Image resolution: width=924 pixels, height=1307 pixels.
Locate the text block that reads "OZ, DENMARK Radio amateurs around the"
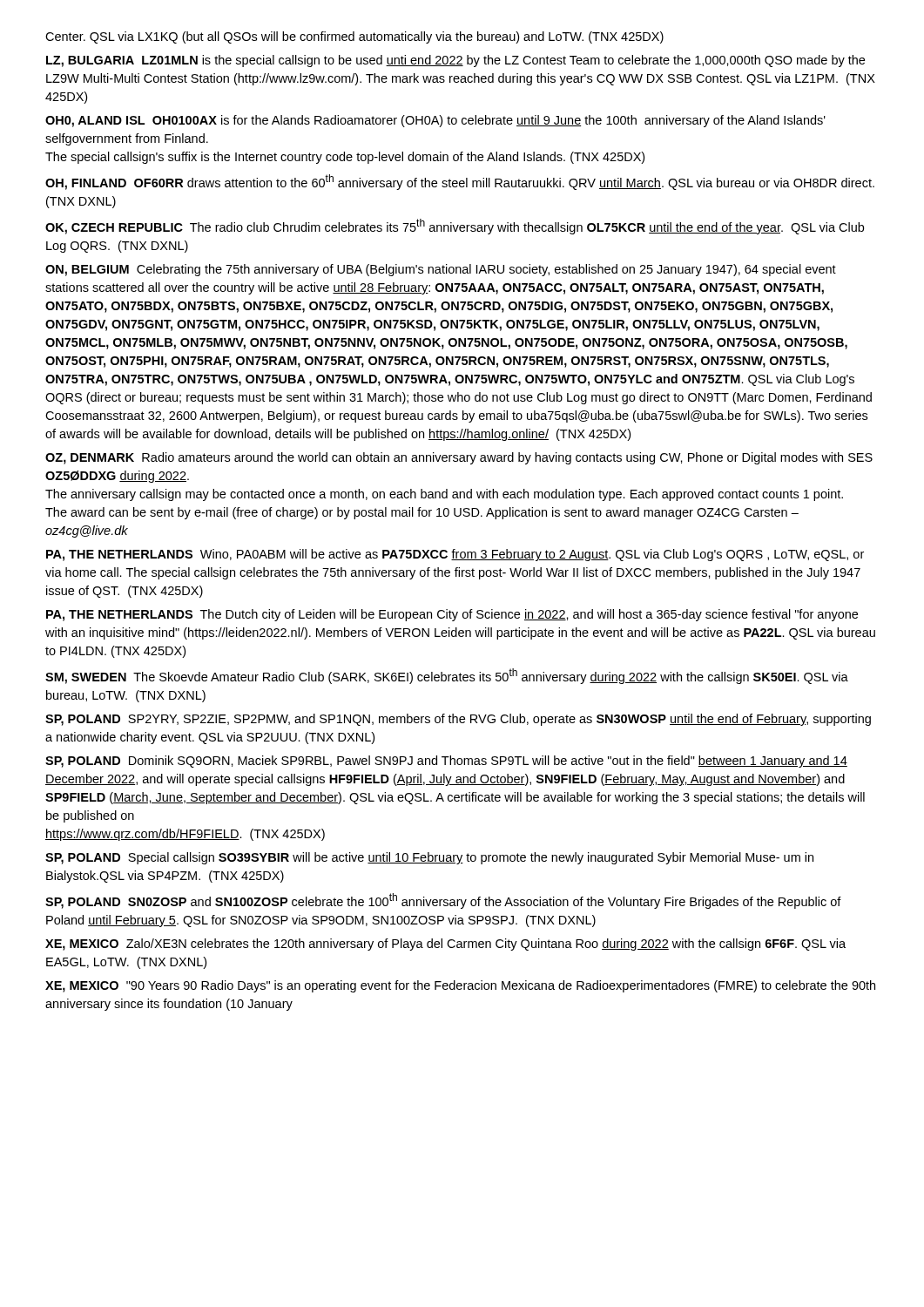click(x=459, y=494)
